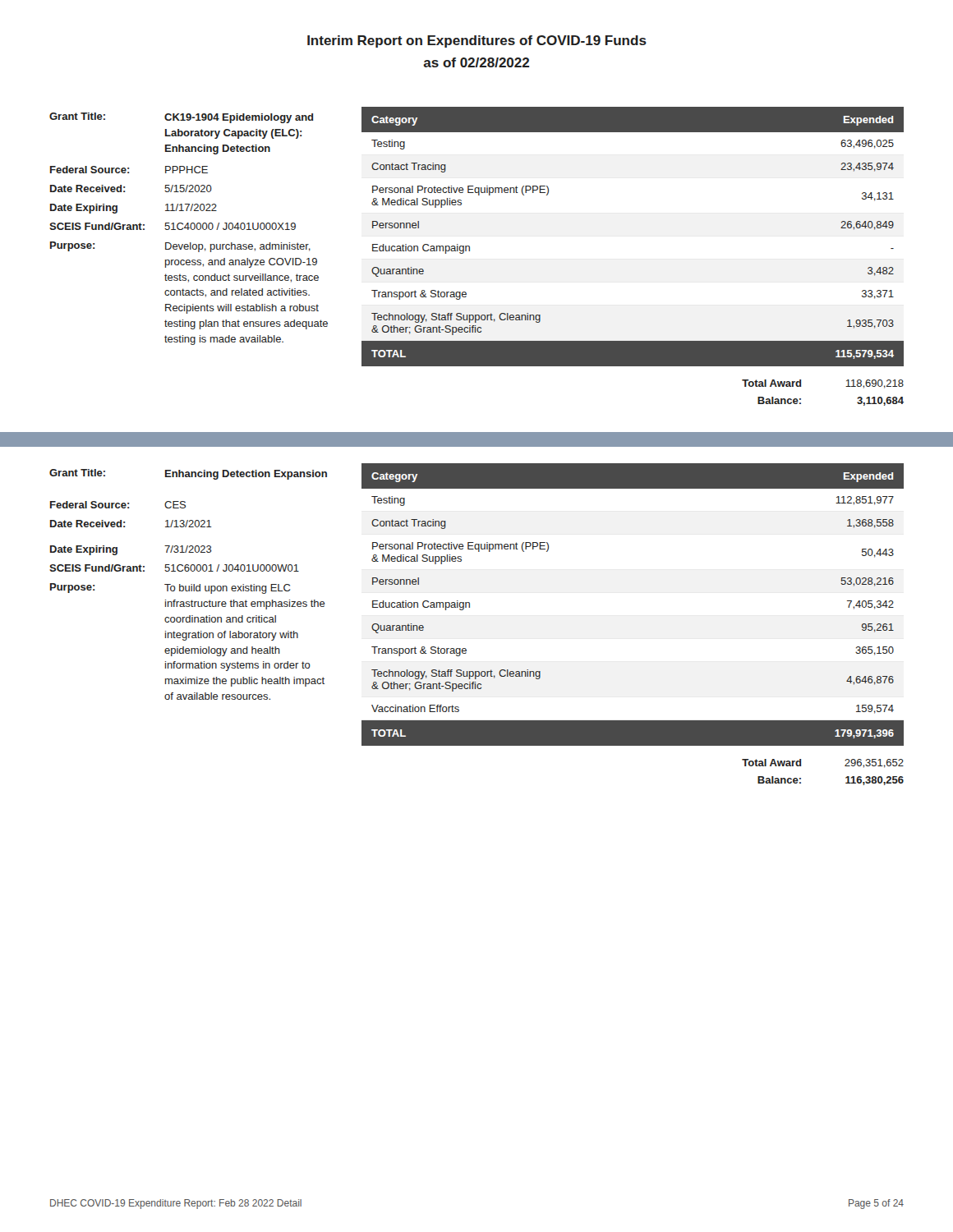This screenshot has height=1232, width=953.
Task: Find the text block with the text "Total Award 118,690,218"
Action: pyautogui.click(x=785, y=383)
